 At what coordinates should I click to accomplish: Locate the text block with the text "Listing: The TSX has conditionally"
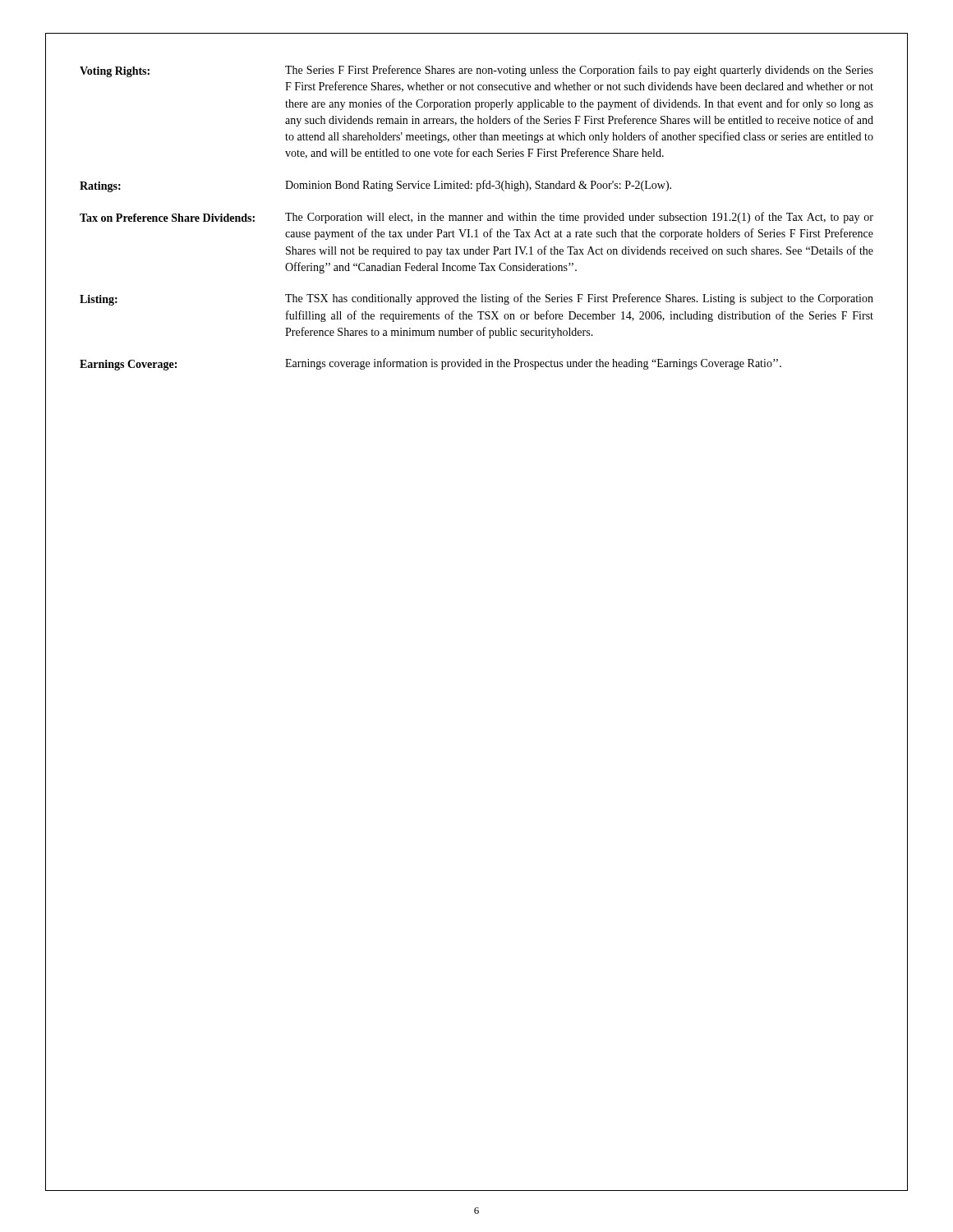(476, 316)
